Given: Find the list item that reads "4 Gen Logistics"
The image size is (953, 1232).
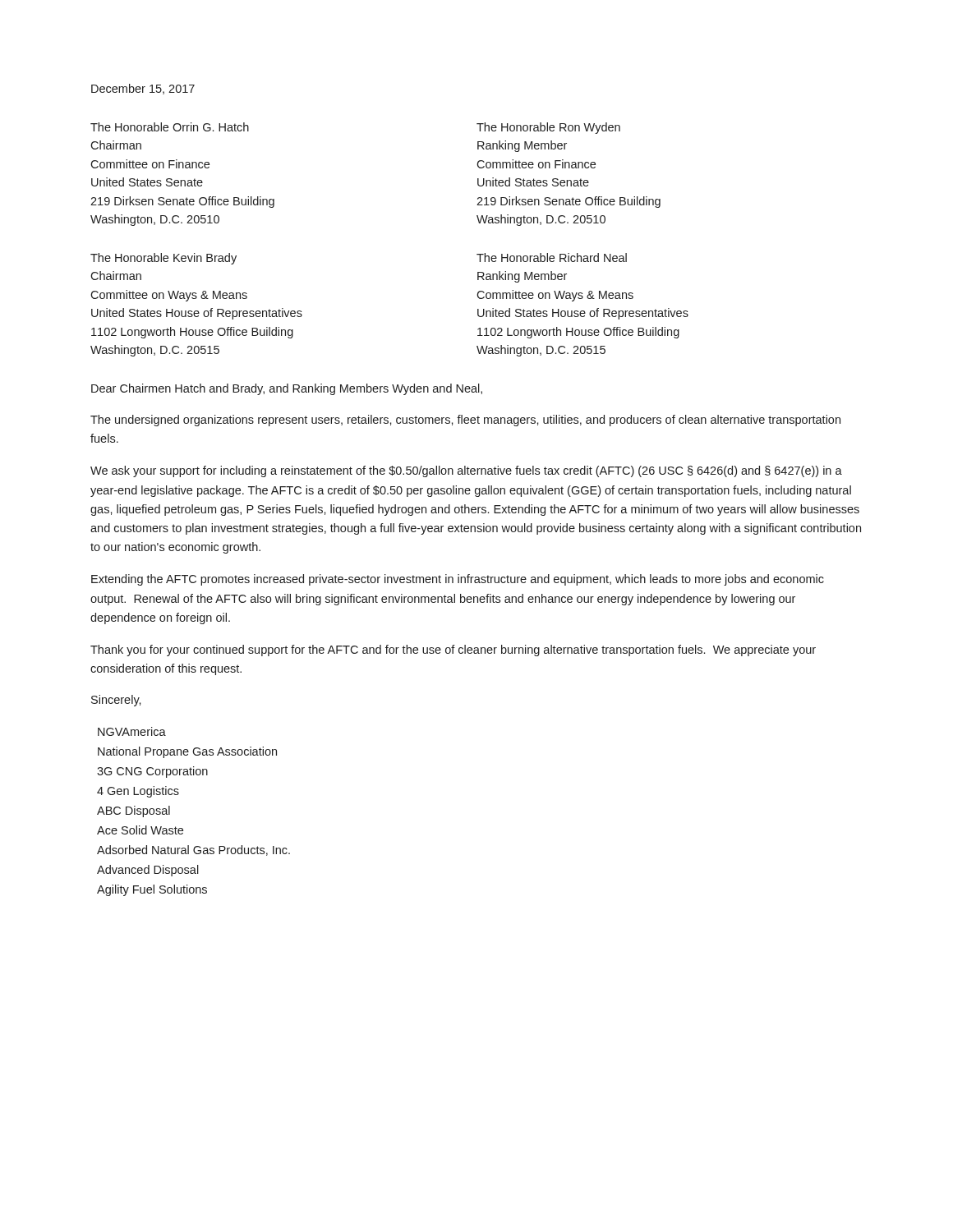Looking at the screenshot, I should (x=138, y=791).
